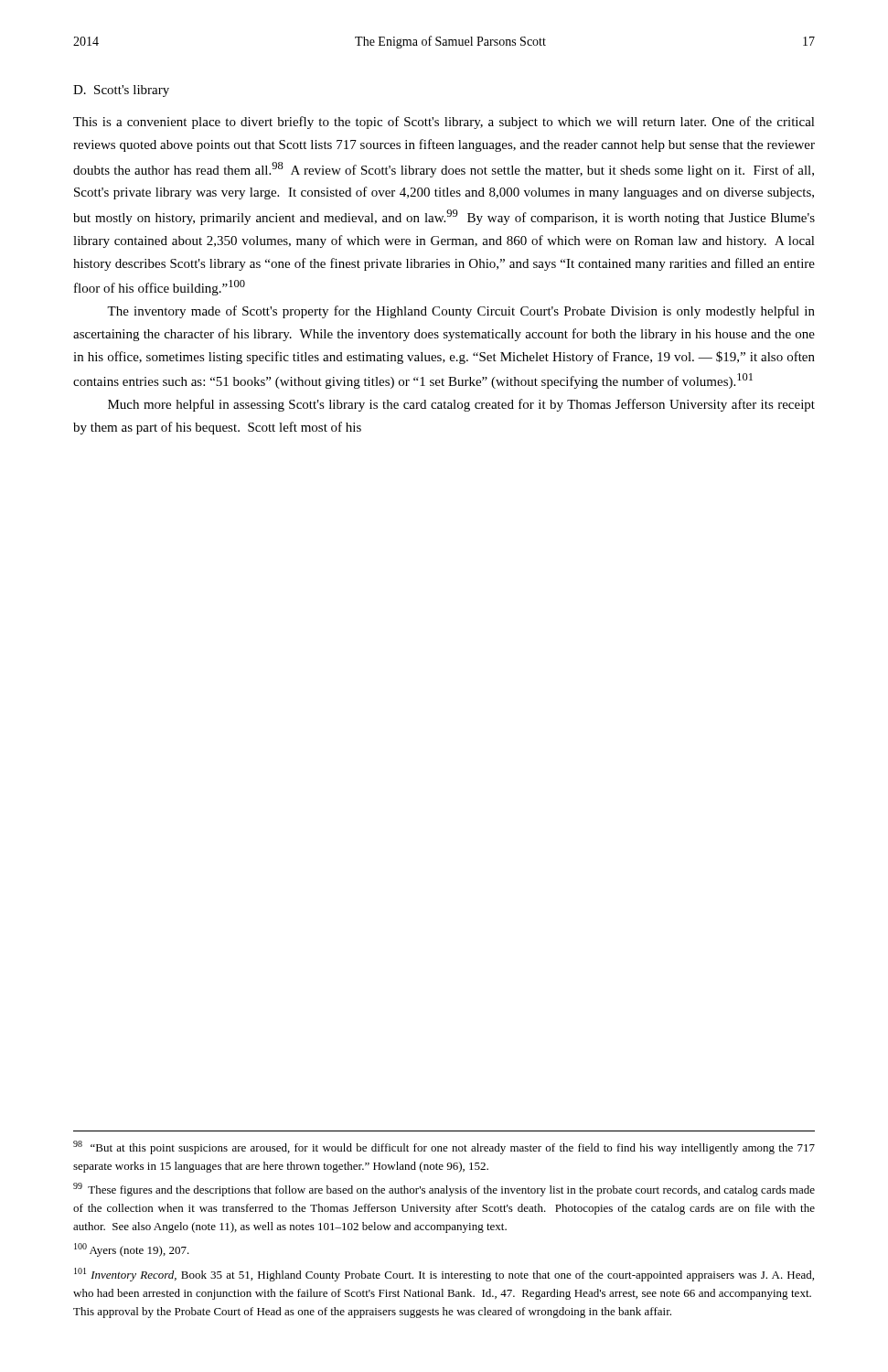Find the text block starting "This is a convenient"

(x=444, y=205)
